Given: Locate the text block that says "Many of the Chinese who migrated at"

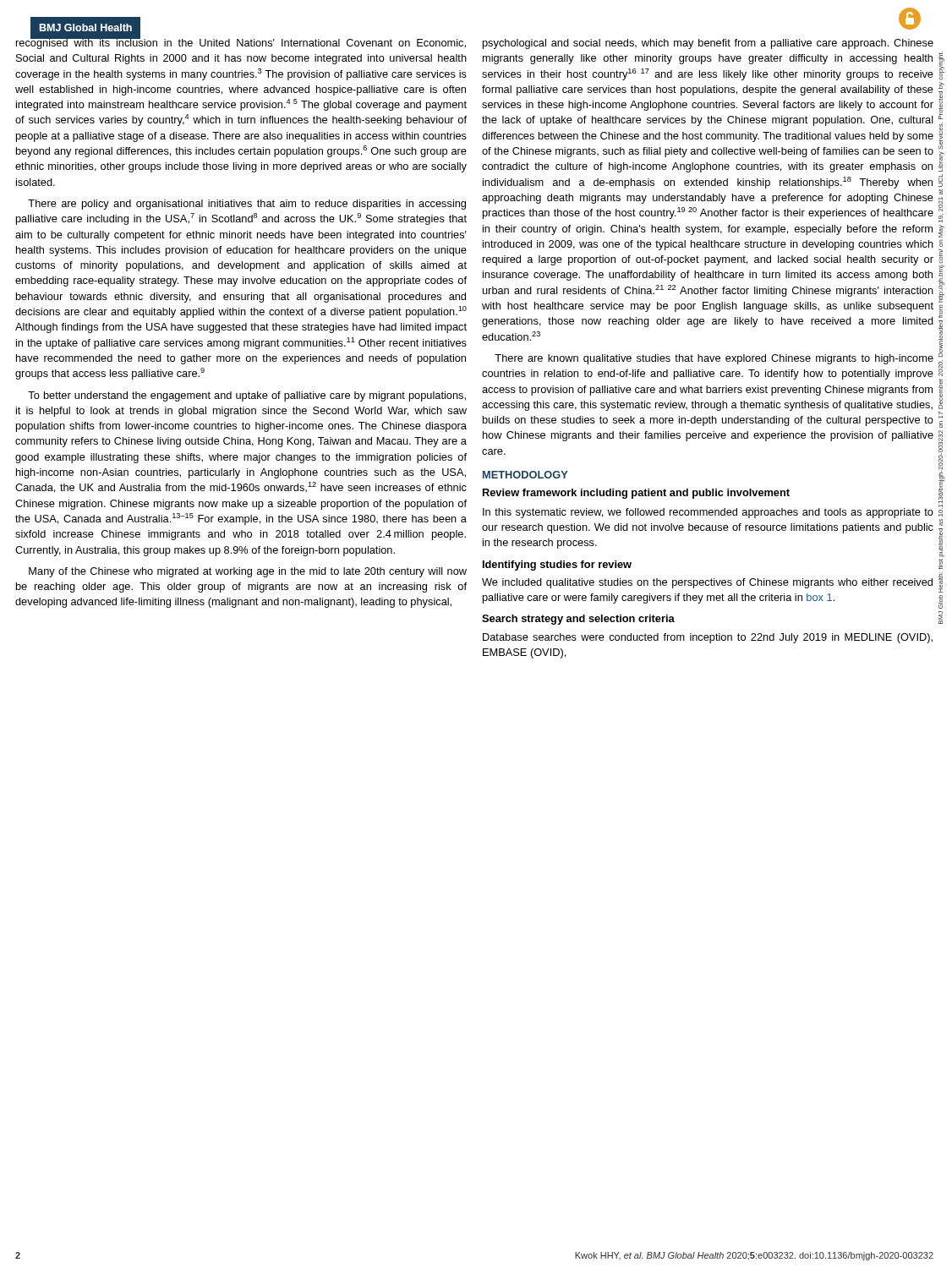Looking at the screenshot, I should tap(241, 587).
